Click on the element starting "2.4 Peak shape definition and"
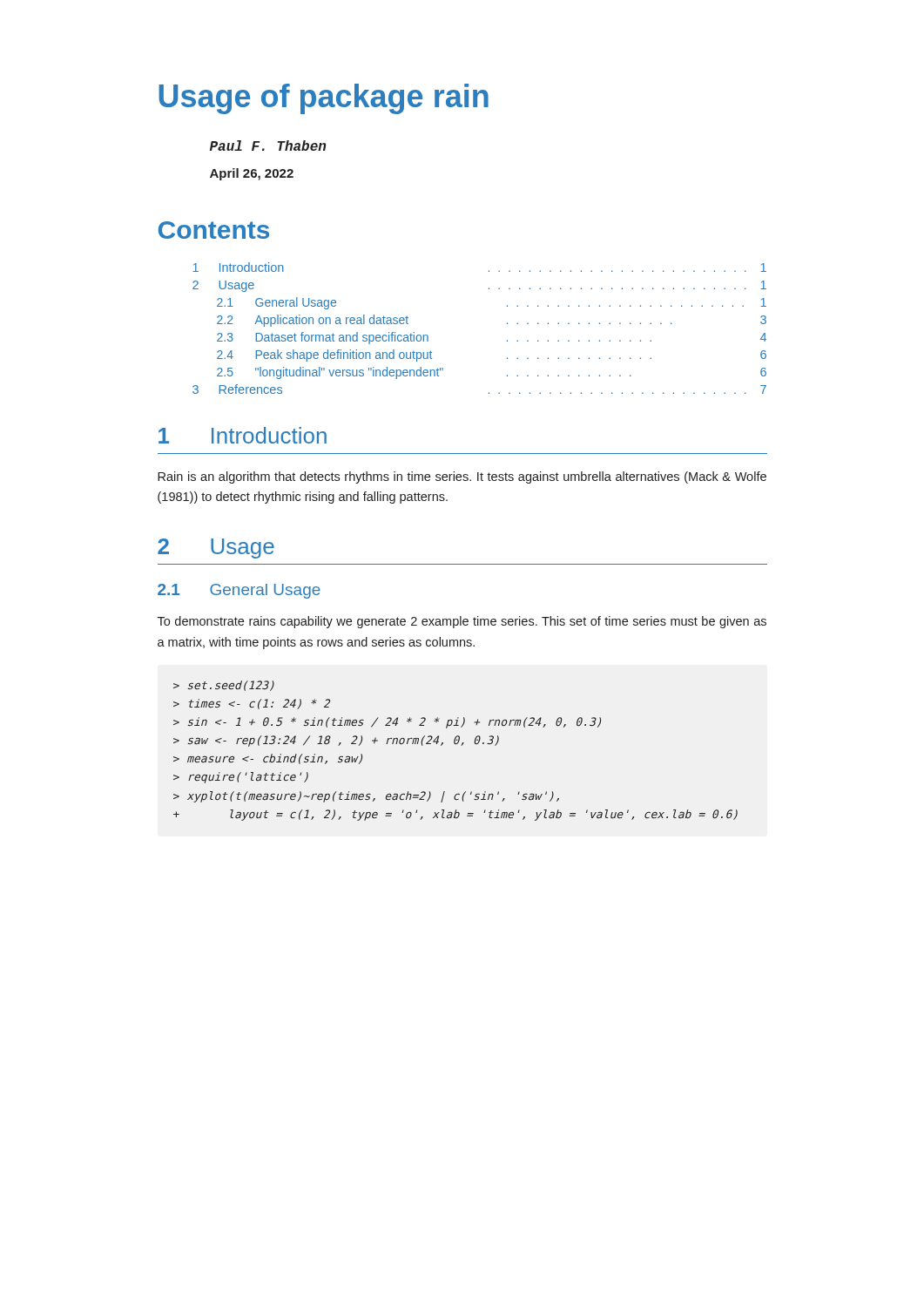The height and width of the screenshot is (1307, 924). (347, 355)
